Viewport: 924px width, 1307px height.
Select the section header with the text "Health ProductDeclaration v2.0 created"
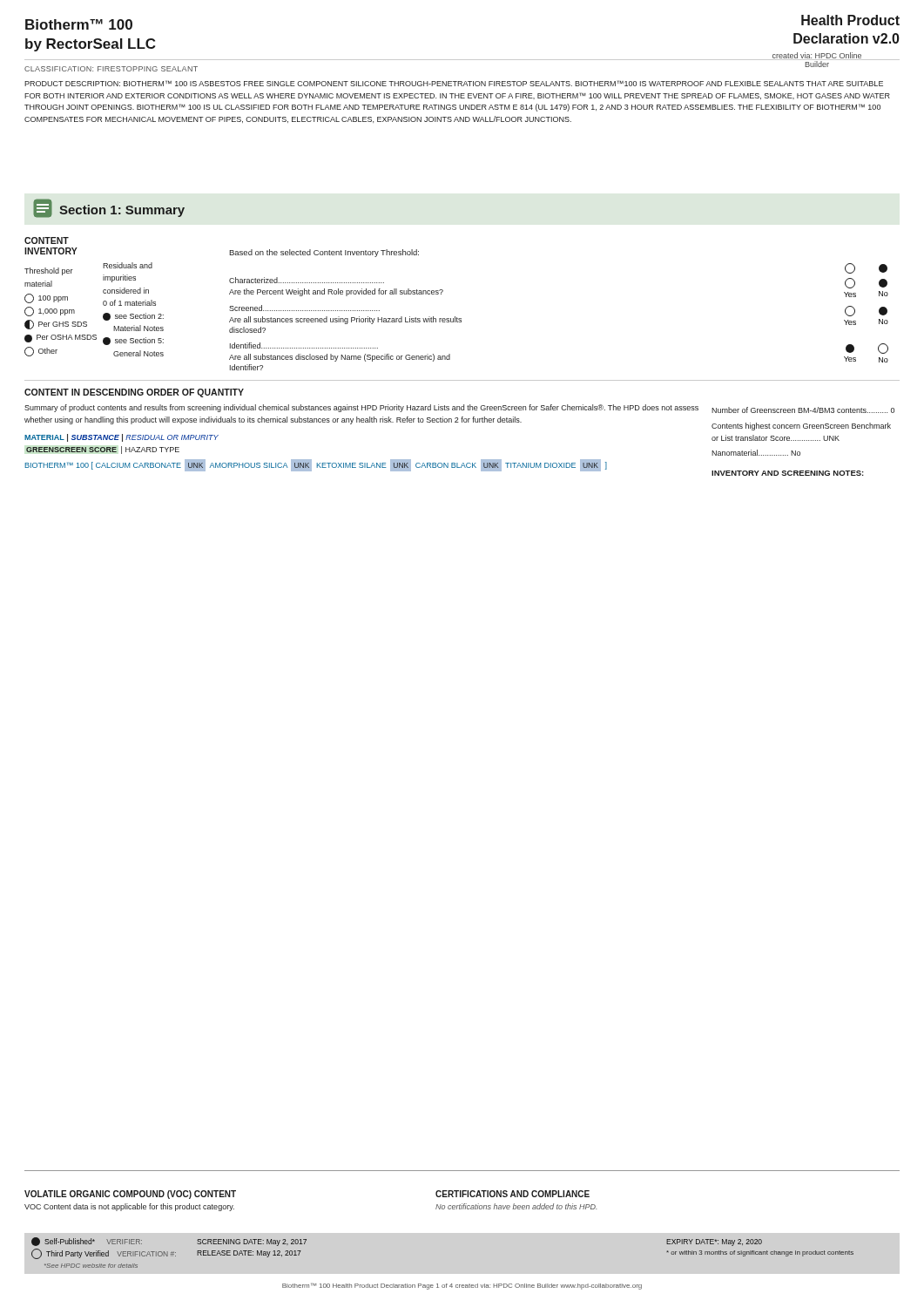pos(817,40)
